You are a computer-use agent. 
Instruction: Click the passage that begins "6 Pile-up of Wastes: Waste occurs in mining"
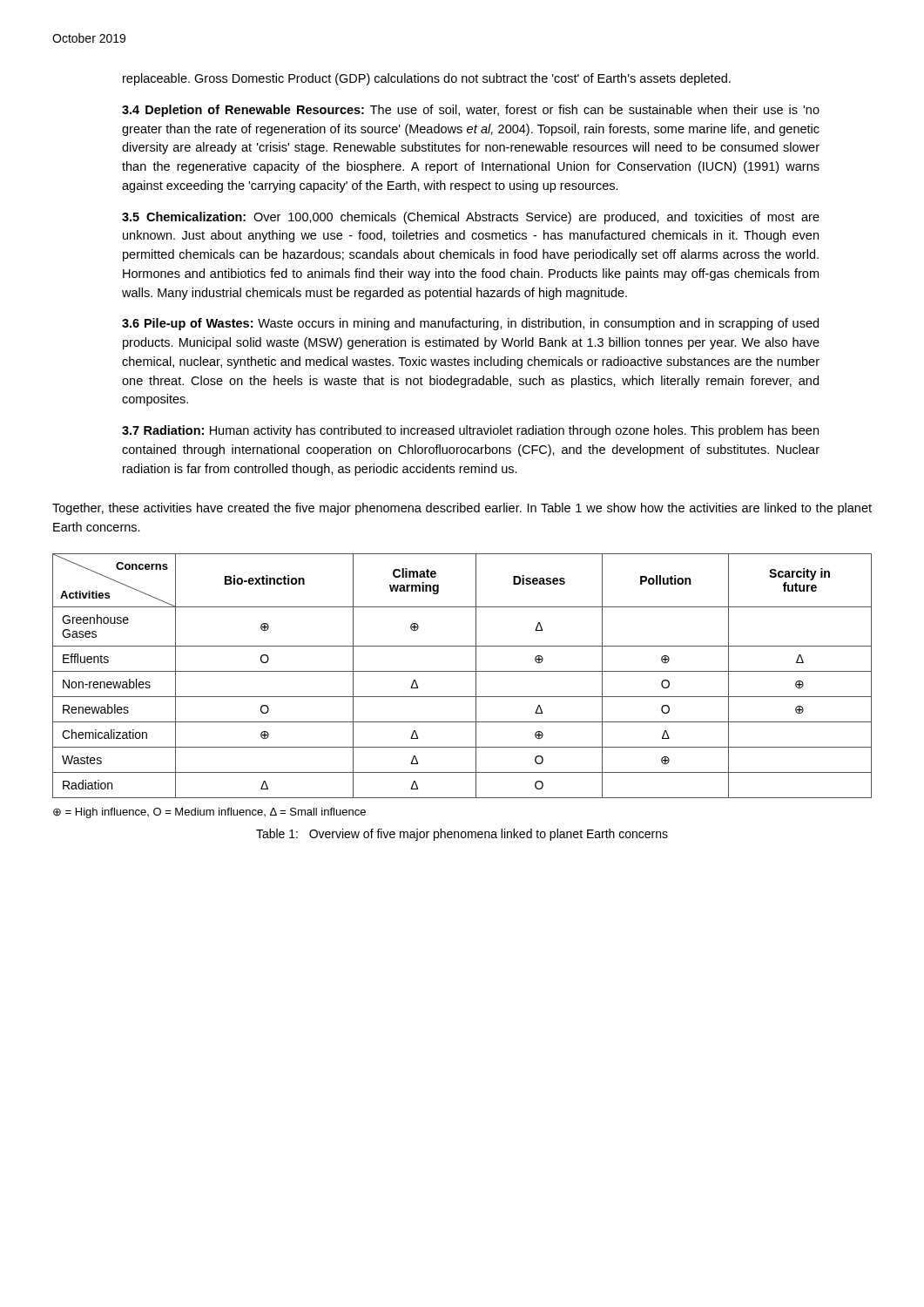tap(471, 361)
